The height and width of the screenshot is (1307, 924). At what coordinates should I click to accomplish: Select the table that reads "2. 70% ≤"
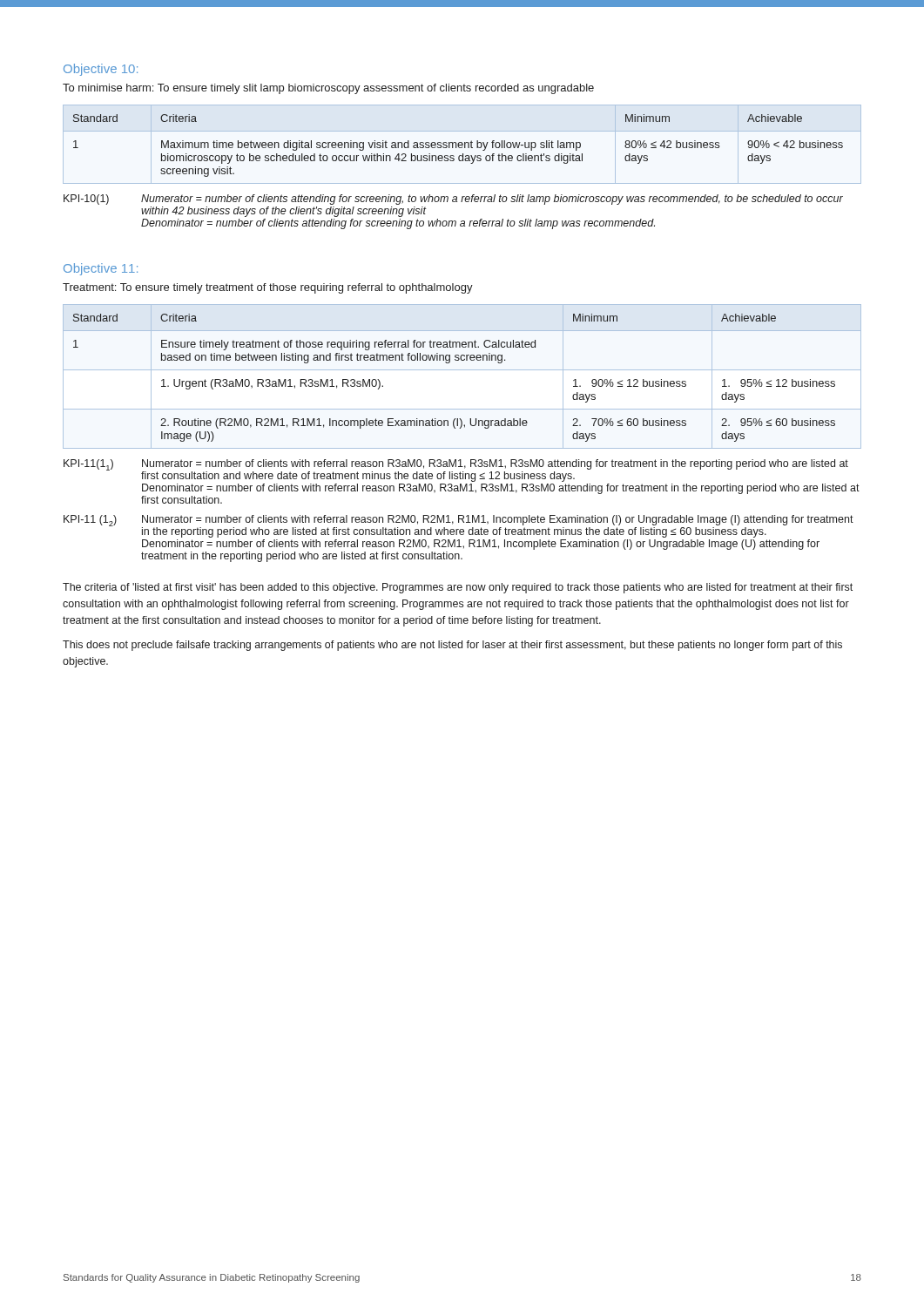pos(462,376)
